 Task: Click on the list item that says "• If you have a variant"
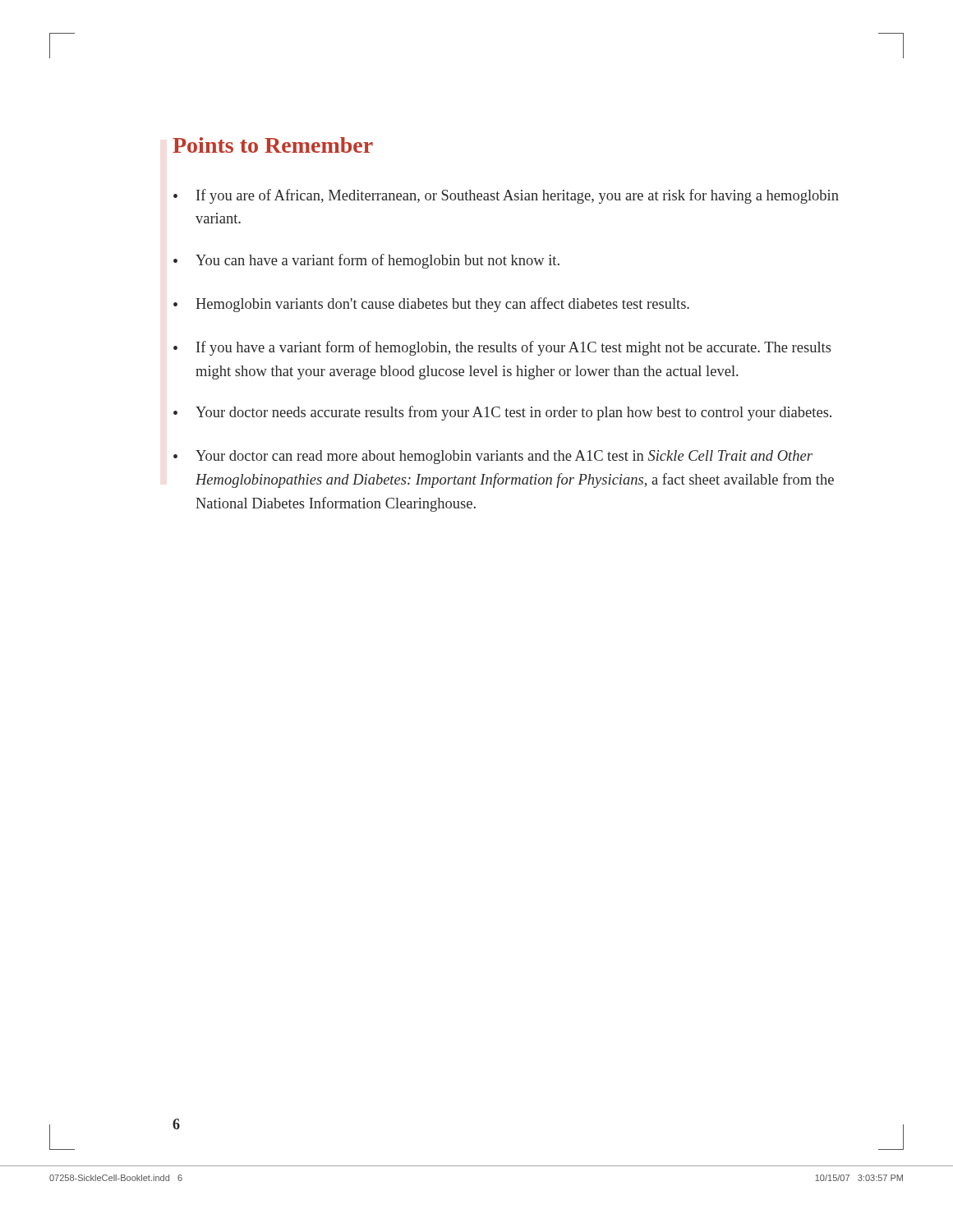coord(509,359)
